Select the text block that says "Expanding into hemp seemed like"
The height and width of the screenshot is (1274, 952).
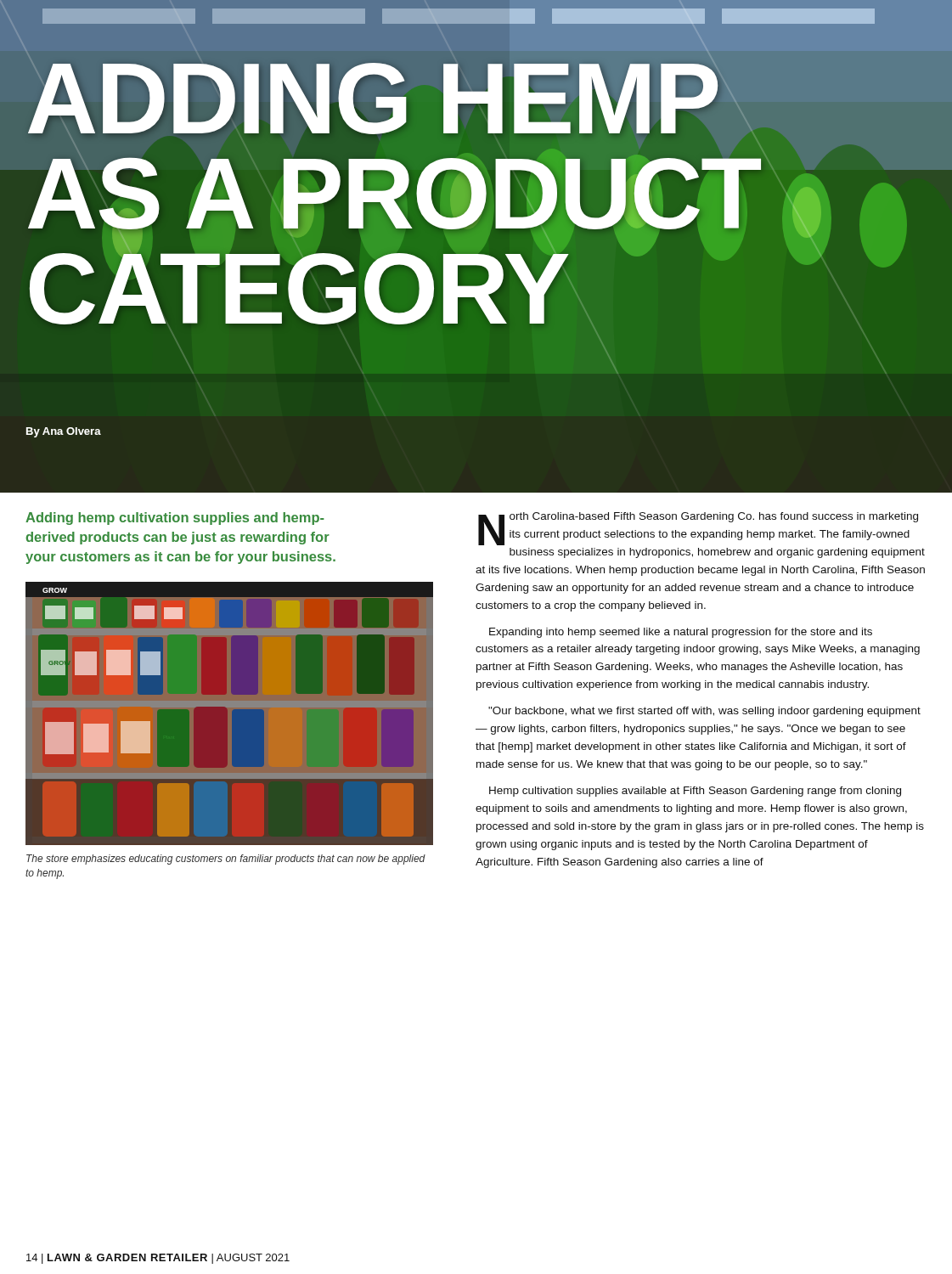pos(698,658)
